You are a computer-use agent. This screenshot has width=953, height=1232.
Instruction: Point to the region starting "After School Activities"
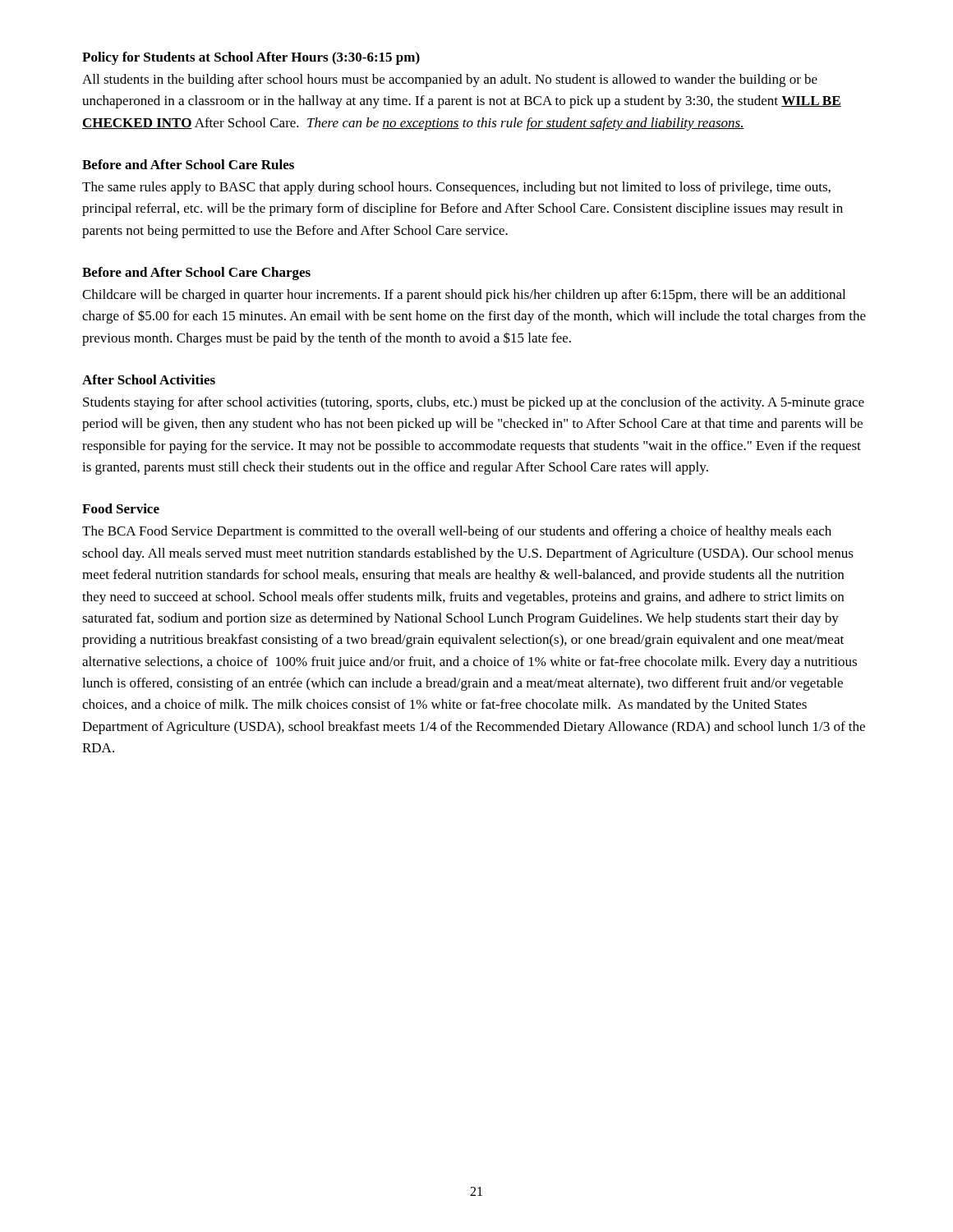click(x=149, y=380)
